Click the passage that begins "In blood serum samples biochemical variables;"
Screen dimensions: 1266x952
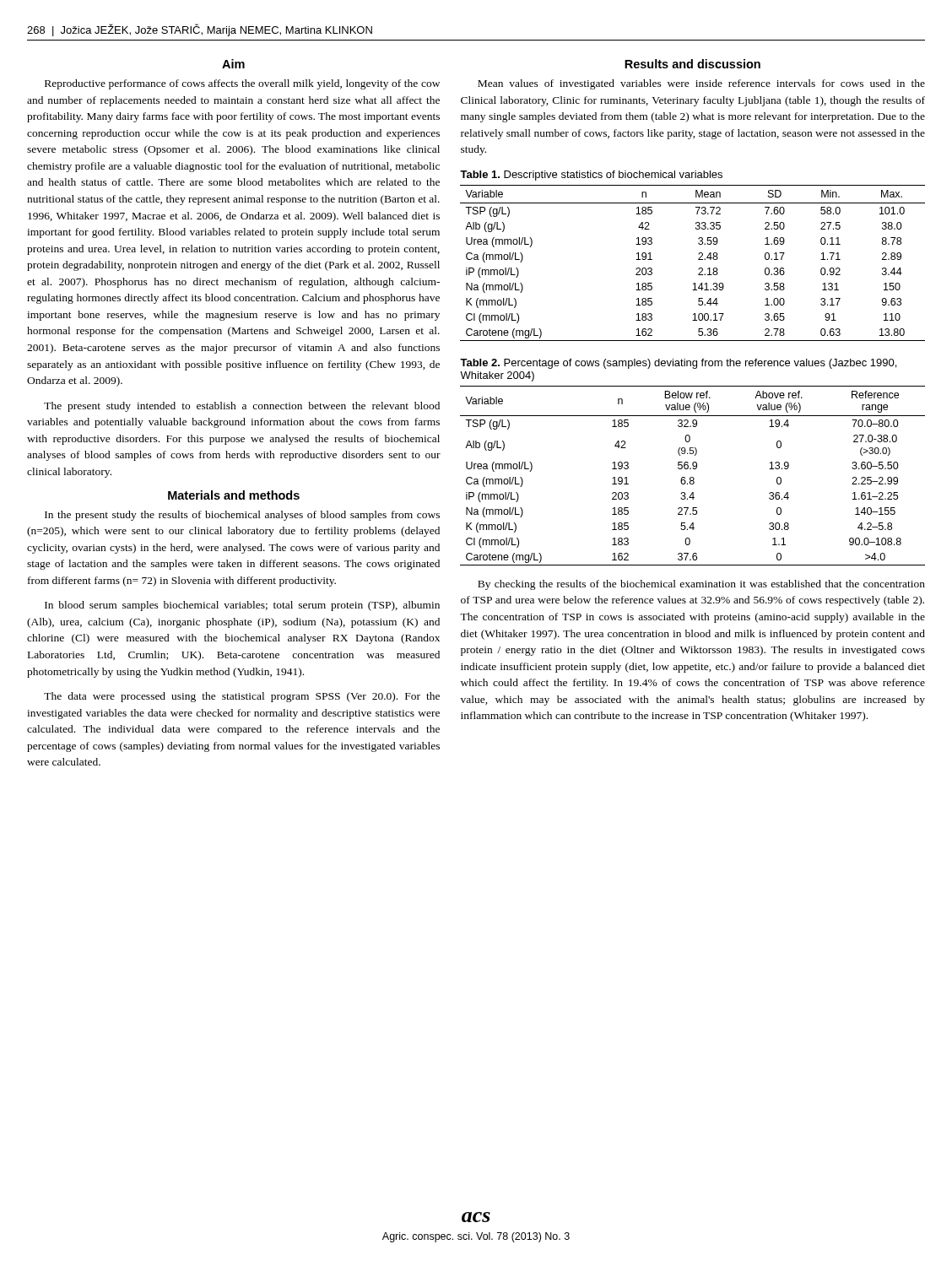click(x=234, y=638)
